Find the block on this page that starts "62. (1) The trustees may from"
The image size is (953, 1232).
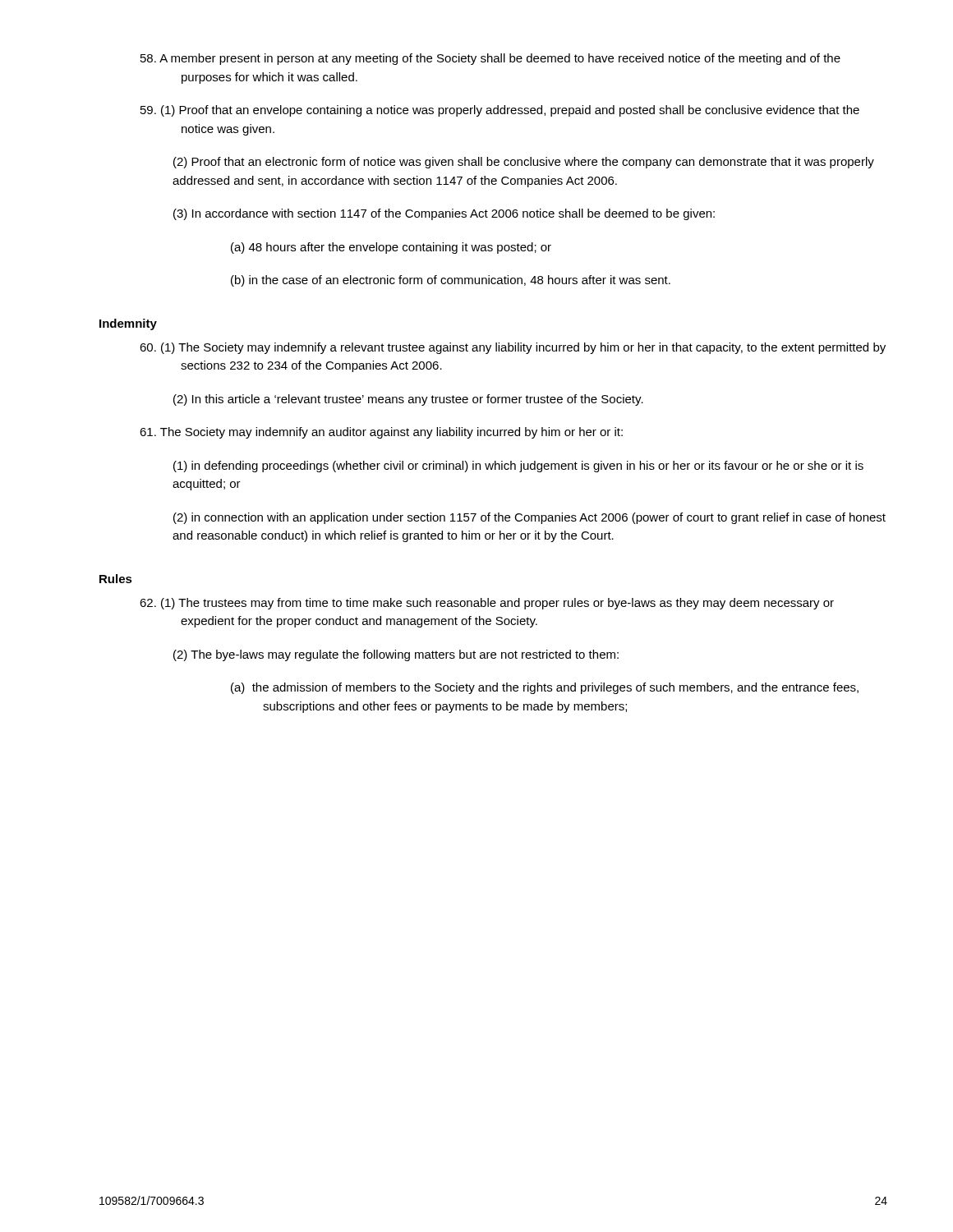(x=487, y=611)
